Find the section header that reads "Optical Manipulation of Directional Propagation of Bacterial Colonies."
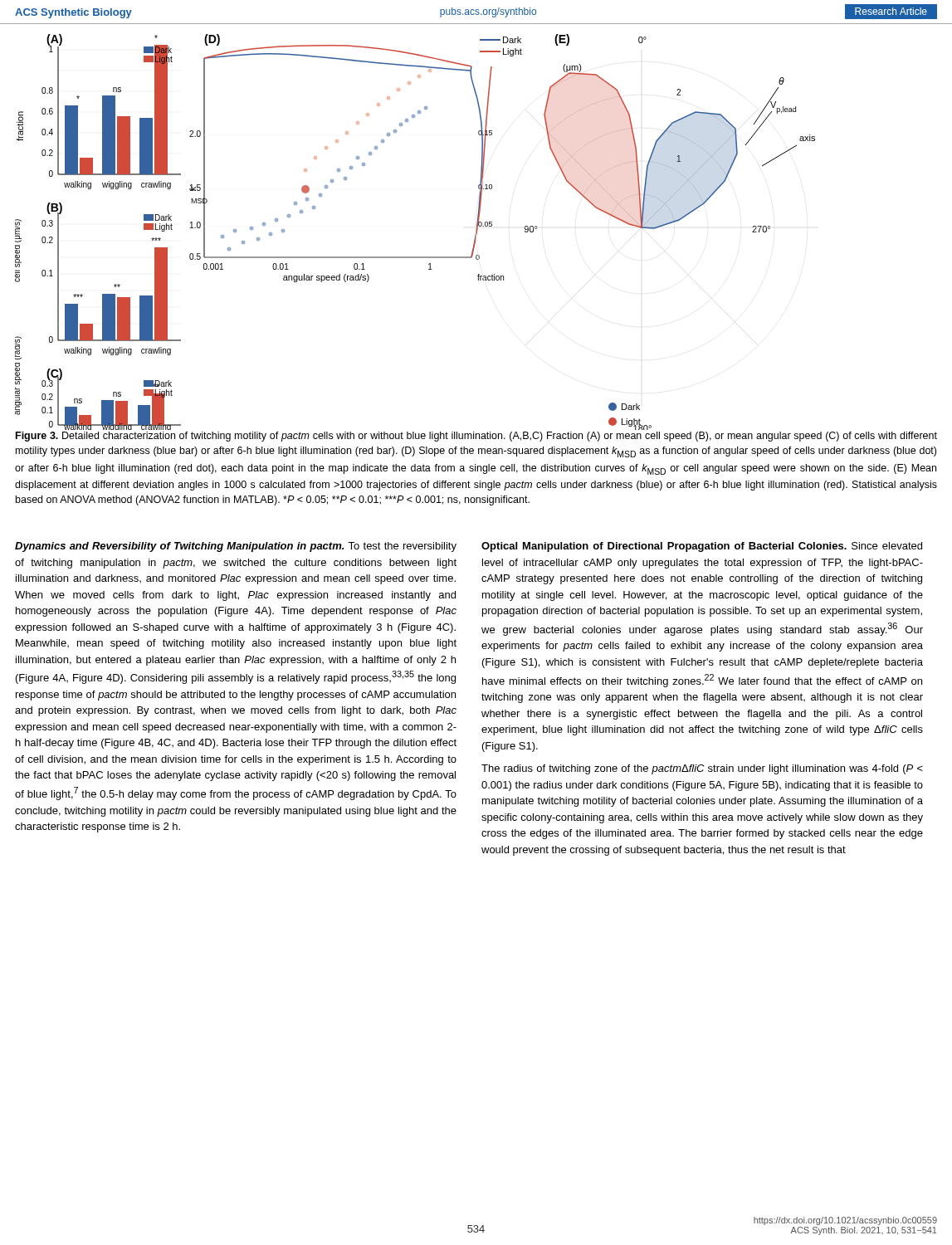Image resolution: width=952 pixels, height=1245 pixels. point(664,546)
